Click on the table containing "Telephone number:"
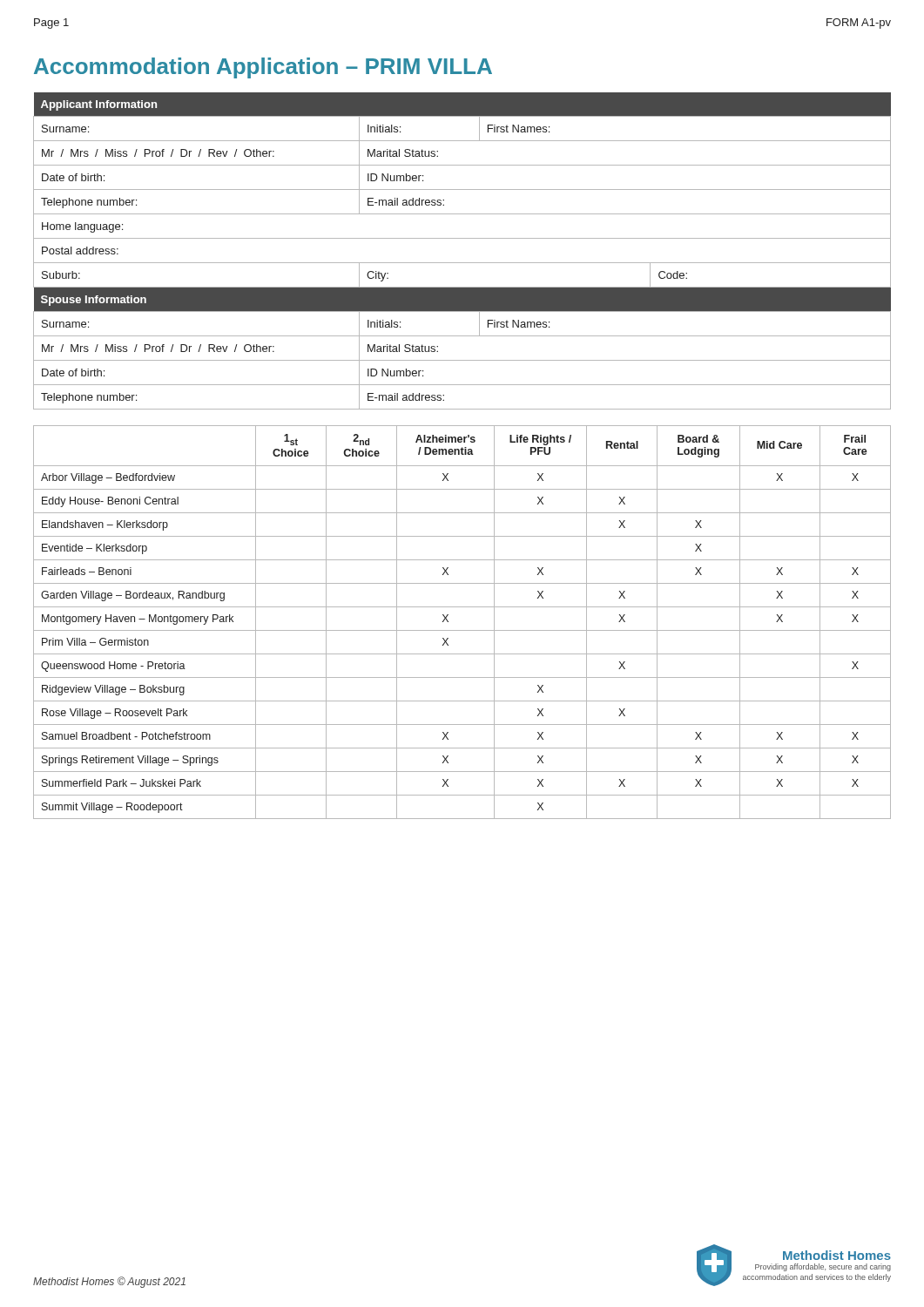The image size is (924, 1307). [x=462, y=251]
